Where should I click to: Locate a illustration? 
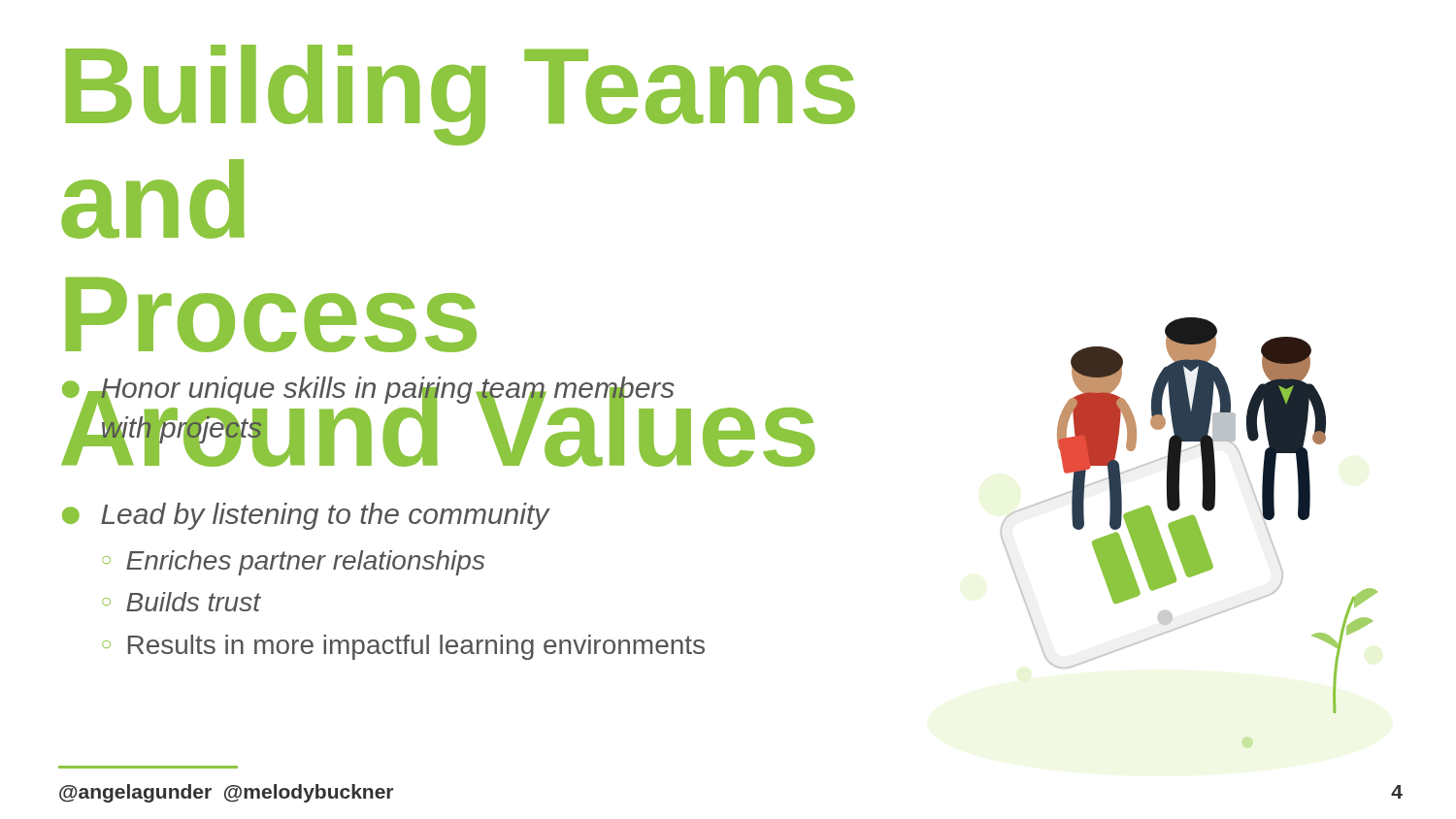[x=1133, y=539]
